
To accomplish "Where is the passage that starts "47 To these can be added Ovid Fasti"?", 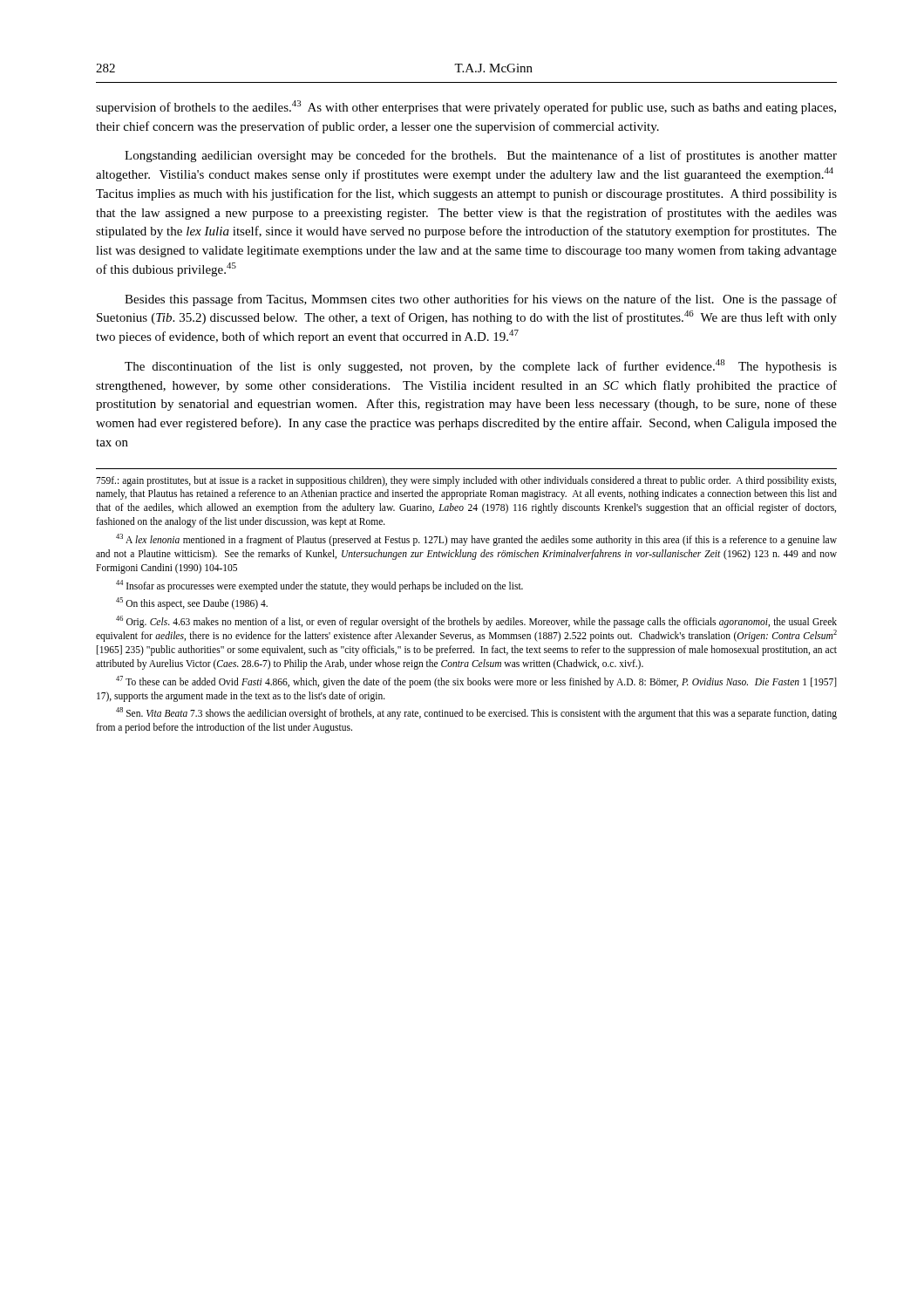I will pos(466,689).
